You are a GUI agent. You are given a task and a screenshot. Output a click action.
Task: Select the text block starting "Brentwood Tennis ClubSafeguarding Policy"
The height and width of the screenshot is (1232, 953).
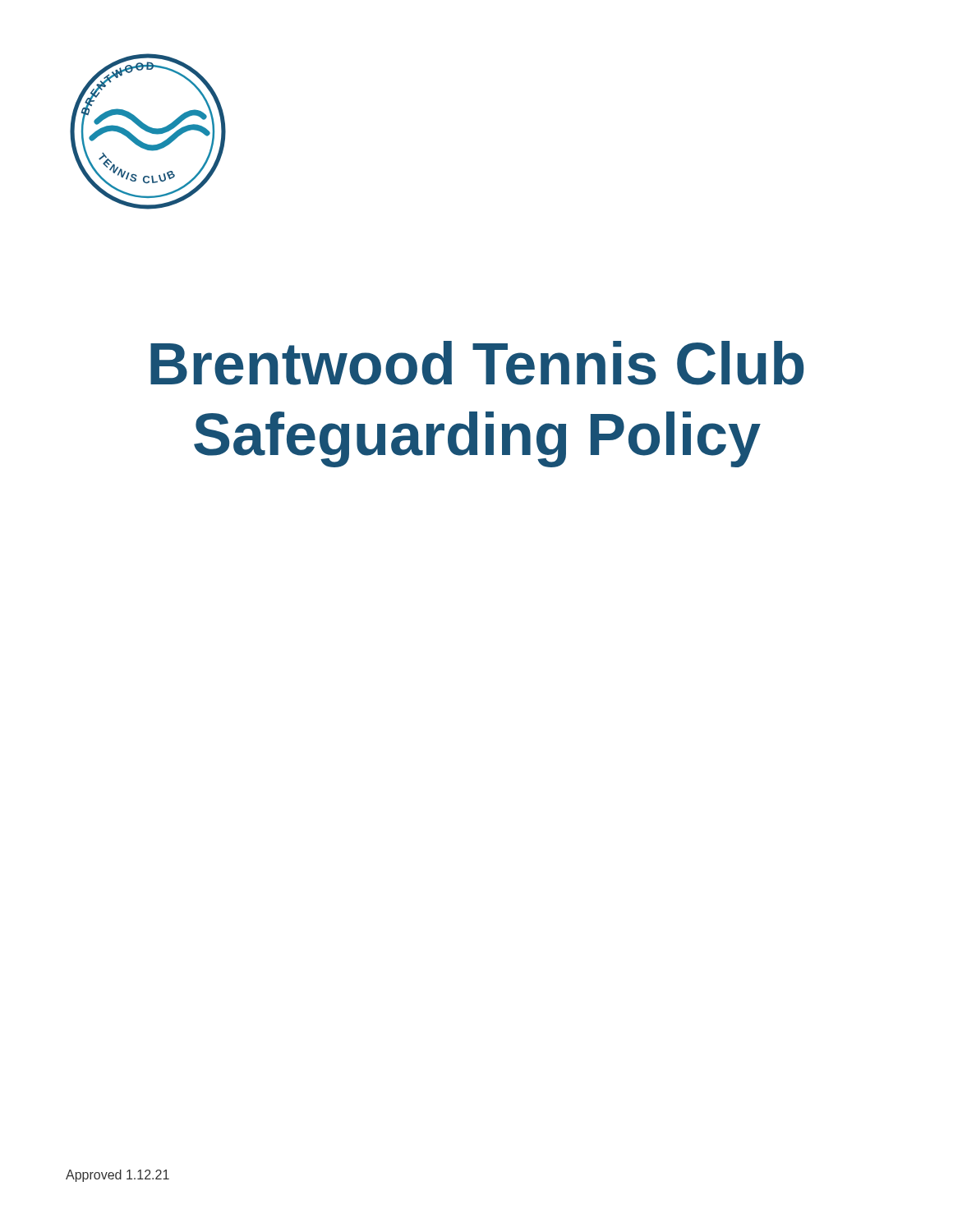point(476,399)
